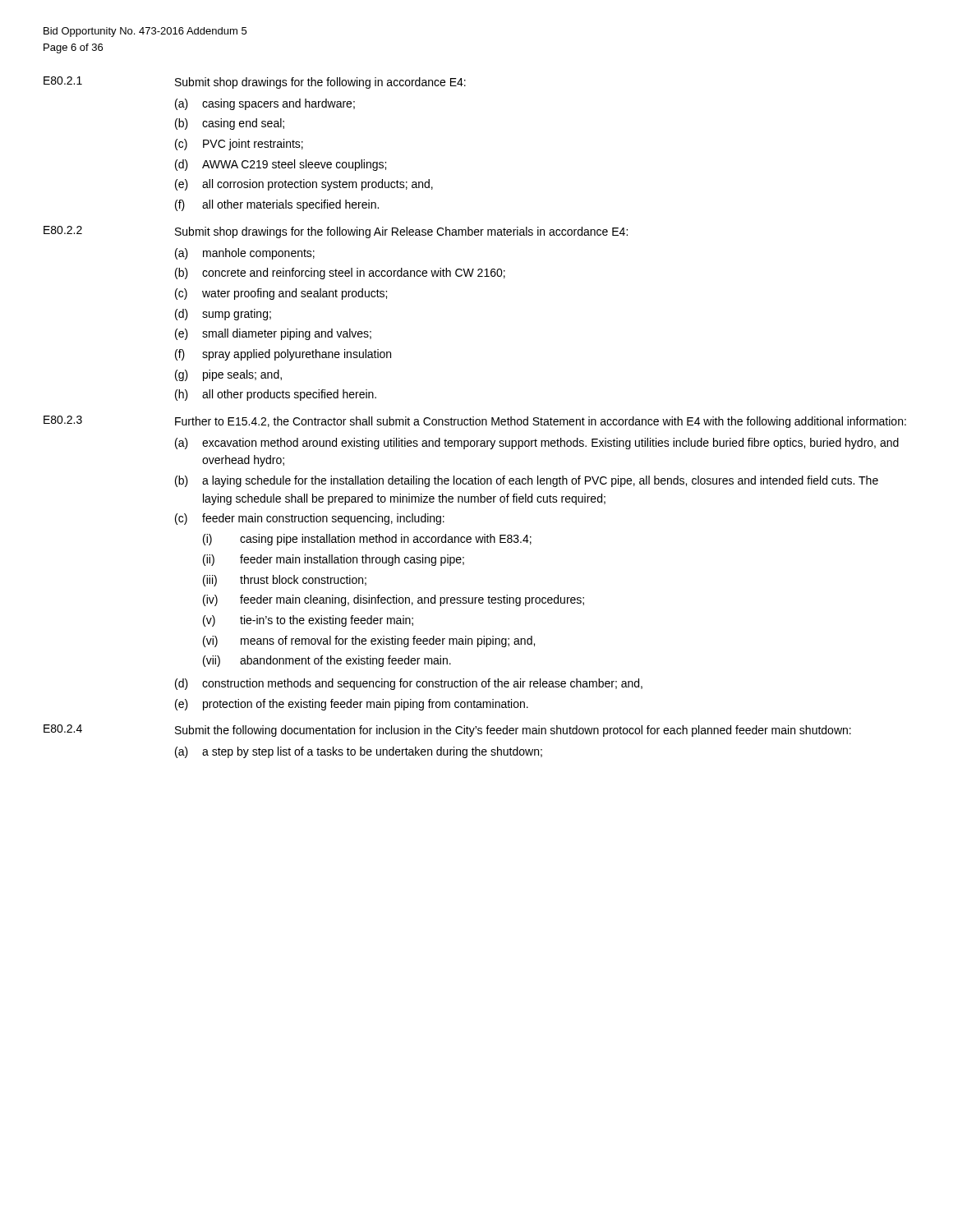This screenshot has width=953, height=1232.
Task: Select the text block that says "E80.2.1 Submit shop drawings for"
Action: (255, 83)
